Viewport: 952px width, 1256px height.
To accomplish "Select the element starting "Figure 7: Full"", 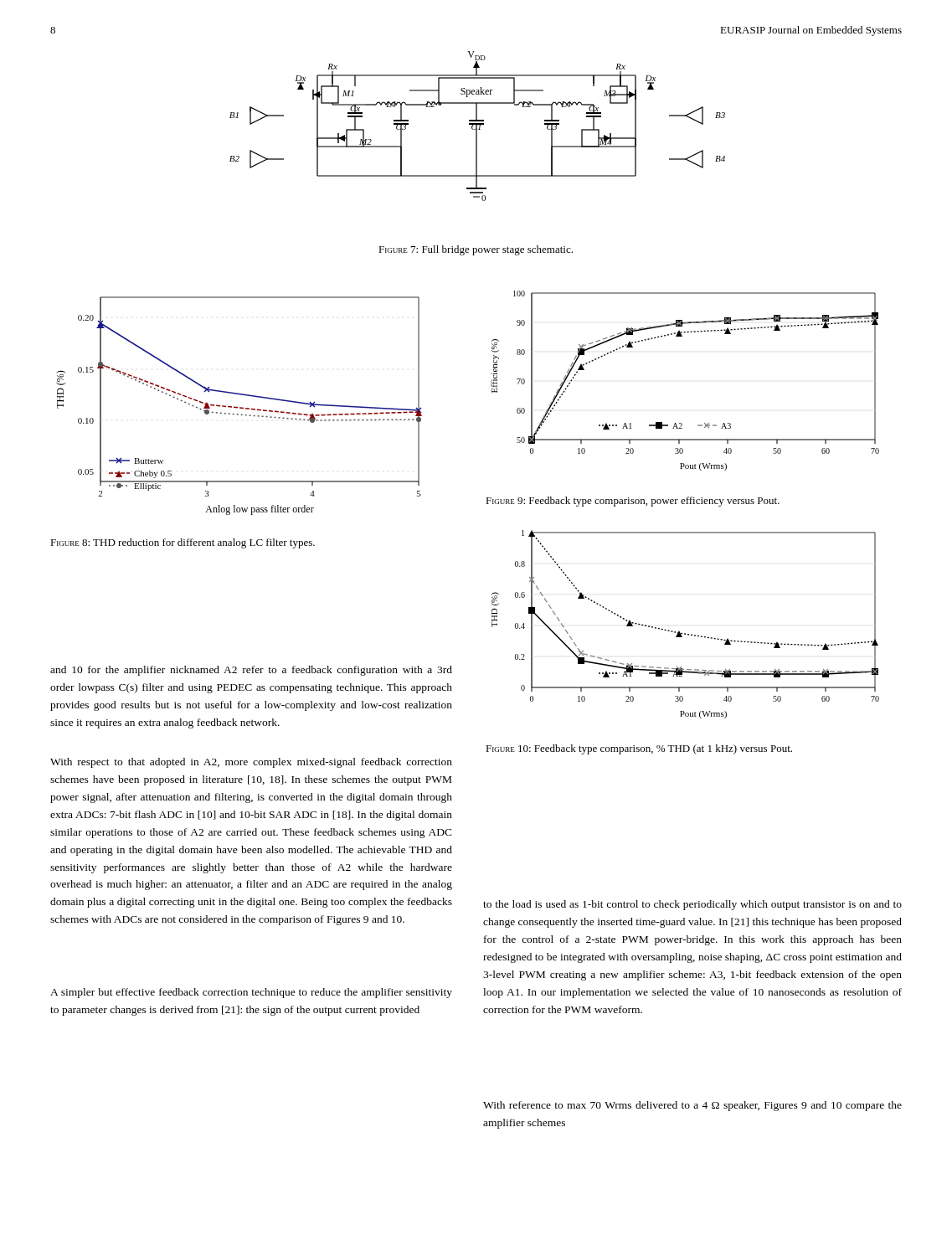I will (476, 249).
